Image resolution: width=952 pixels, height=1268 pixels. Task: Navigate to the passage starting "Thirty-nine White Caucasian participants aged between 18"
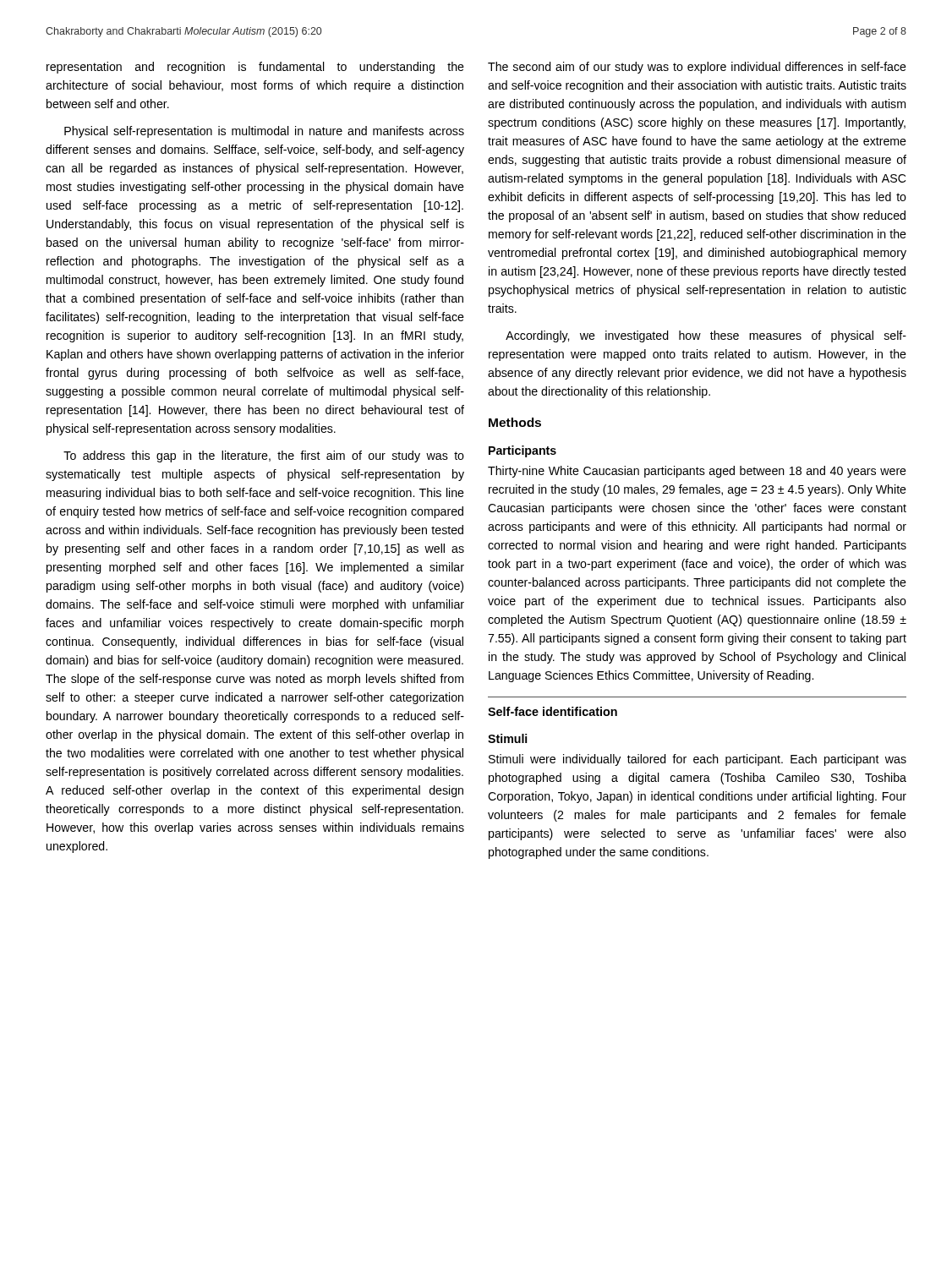pyautogui.click(x=697, y=573)
